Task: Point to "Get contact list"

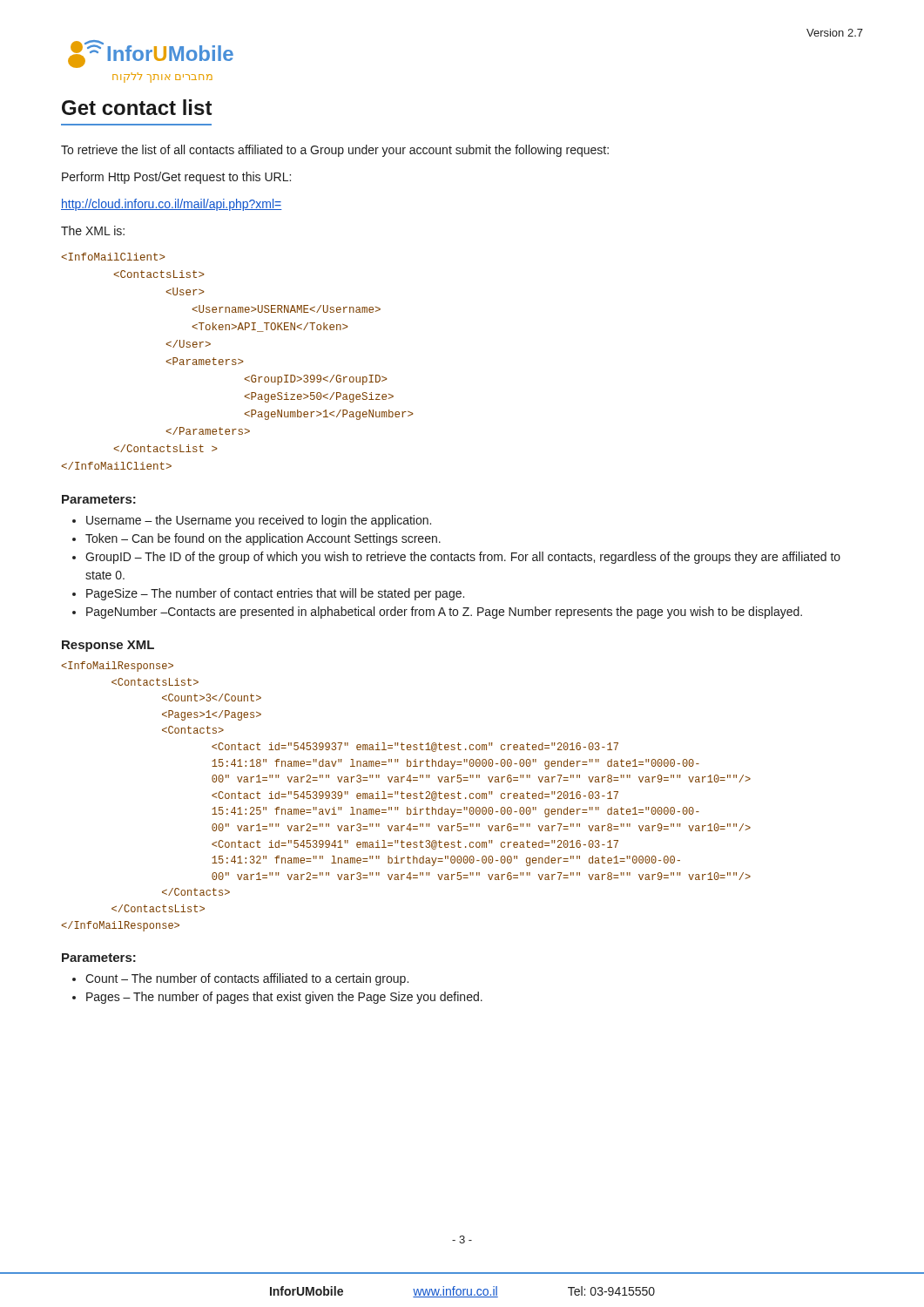Action: coord(136,111)
